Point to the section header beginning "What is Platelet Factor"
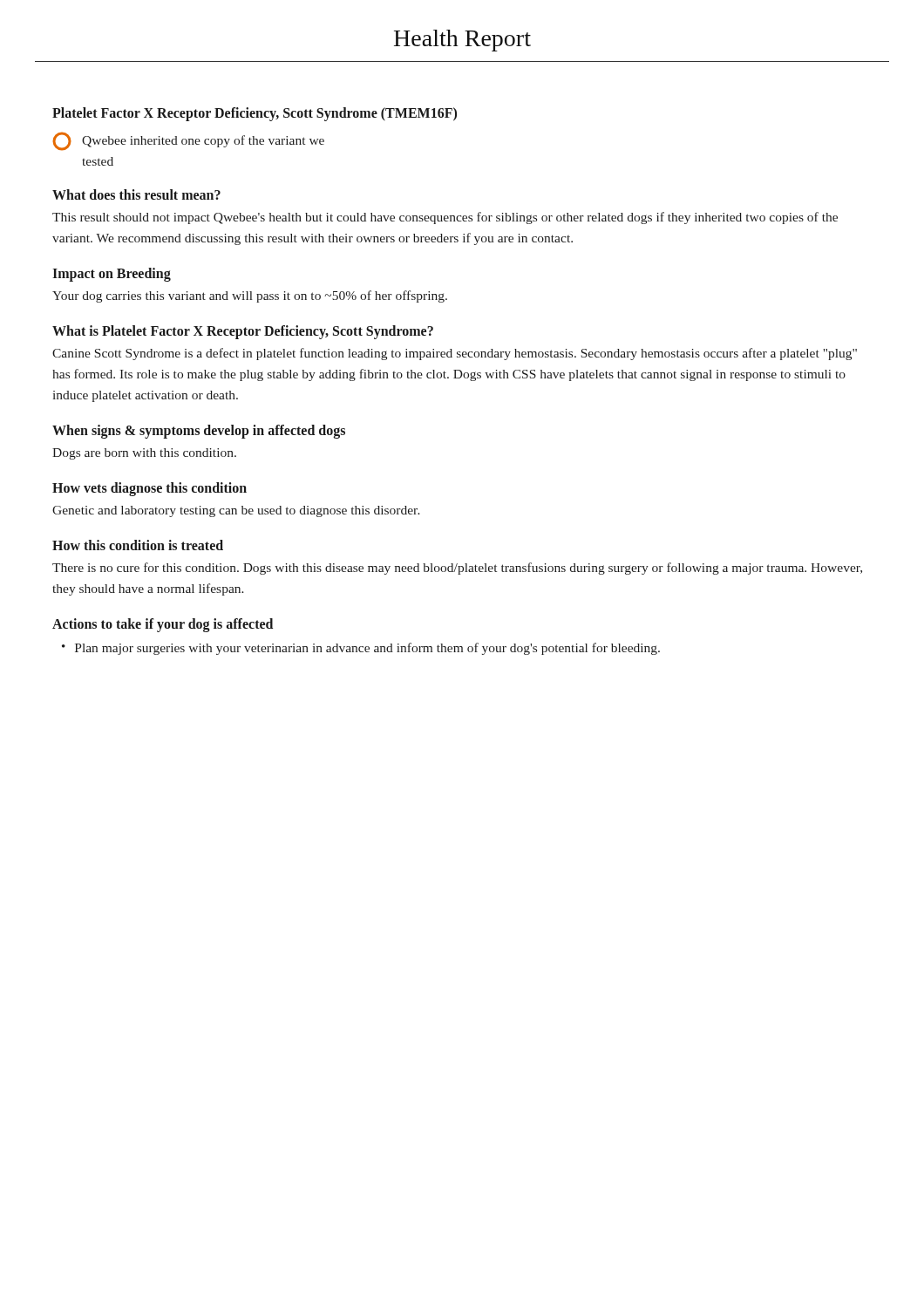The image size is (924, 1308). (243, 331)
